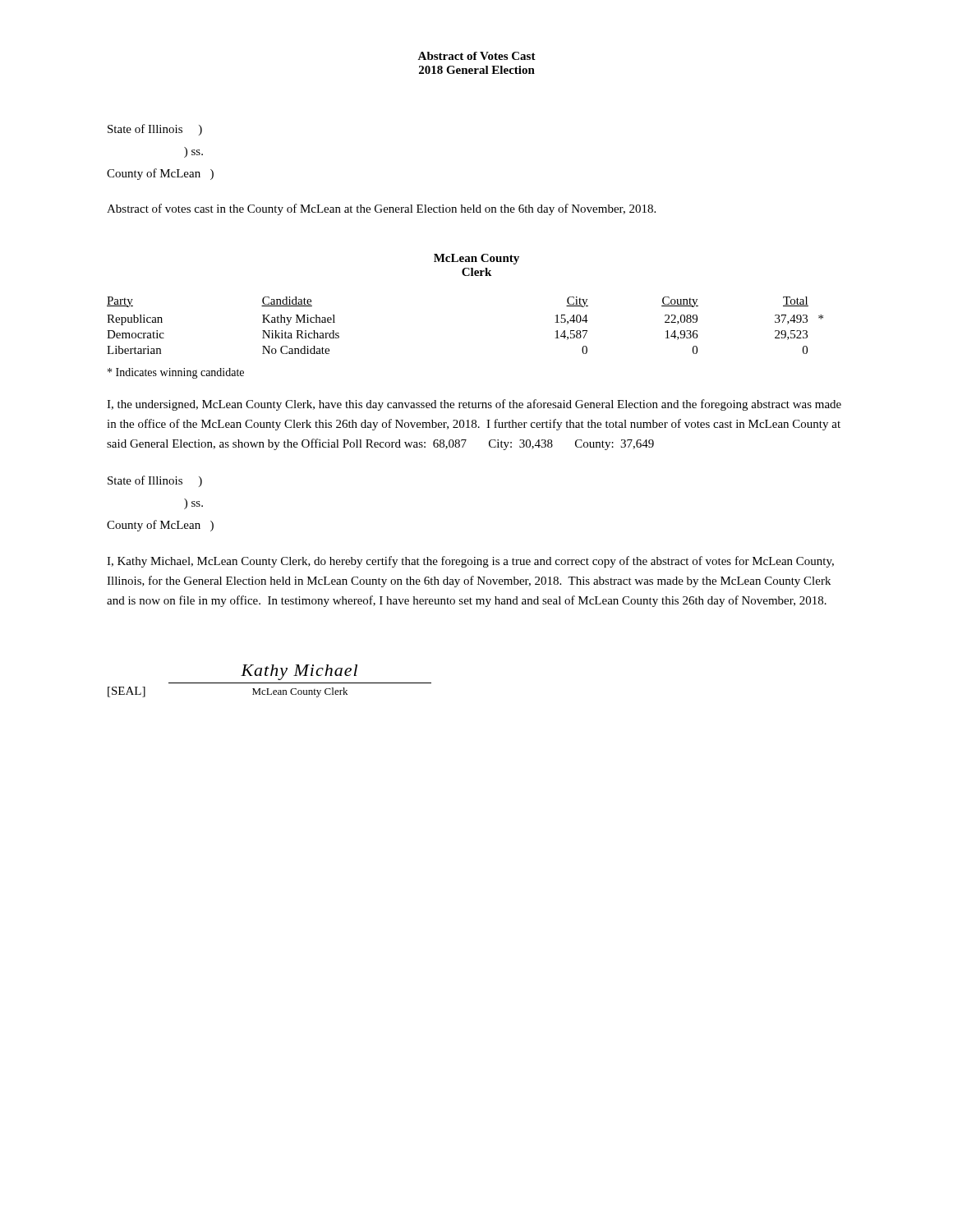Where is the passage that starts "I, Kathy Michael,"?

tap(471, 580)
